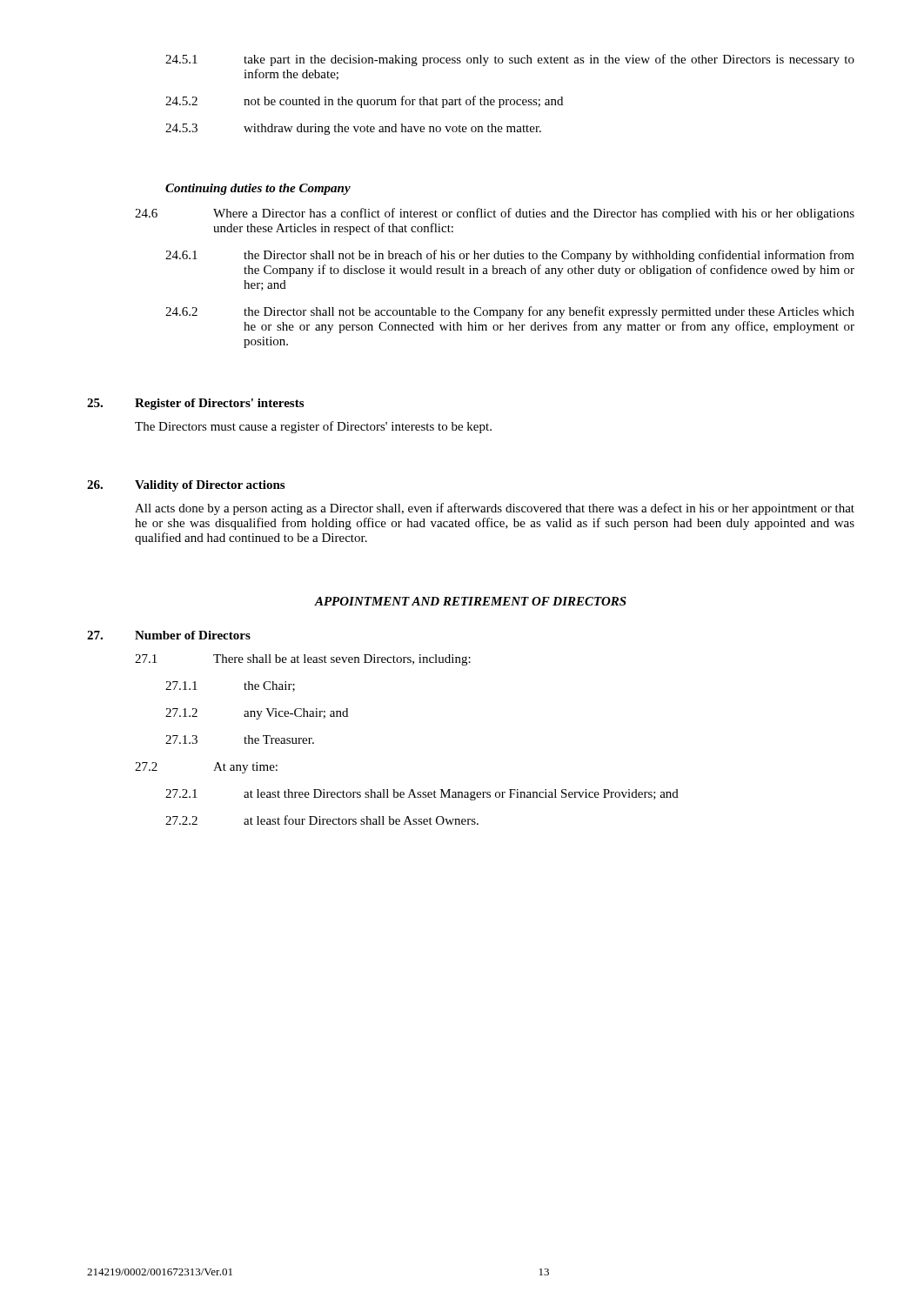924x1305 pixels.
Task: Click the passage that begins "24.5.1 take part in"
Action: click(x=510, y=67)
